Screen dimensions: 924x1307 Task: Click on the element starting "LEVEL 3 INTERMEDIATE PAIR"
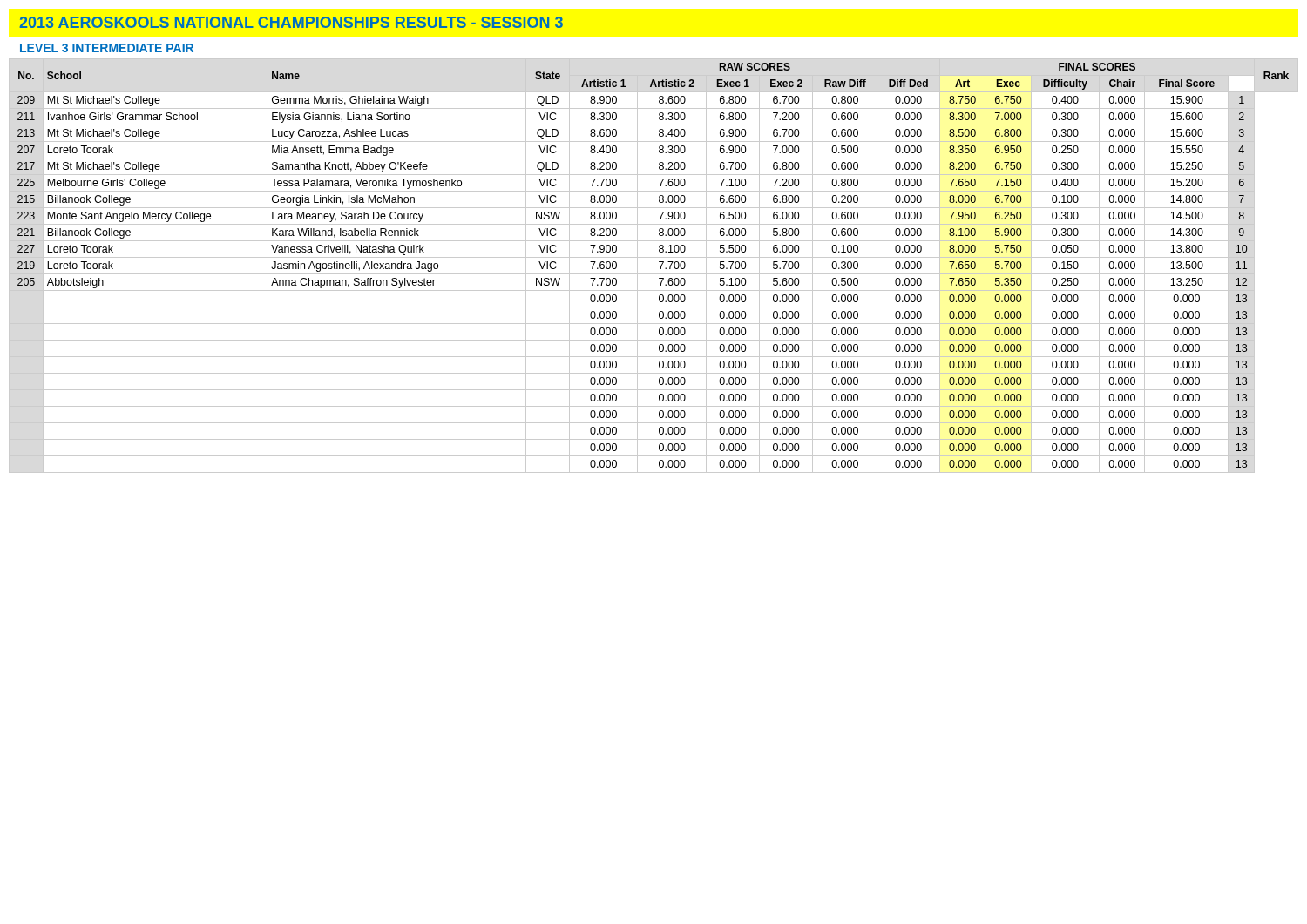tap(107, 48)
